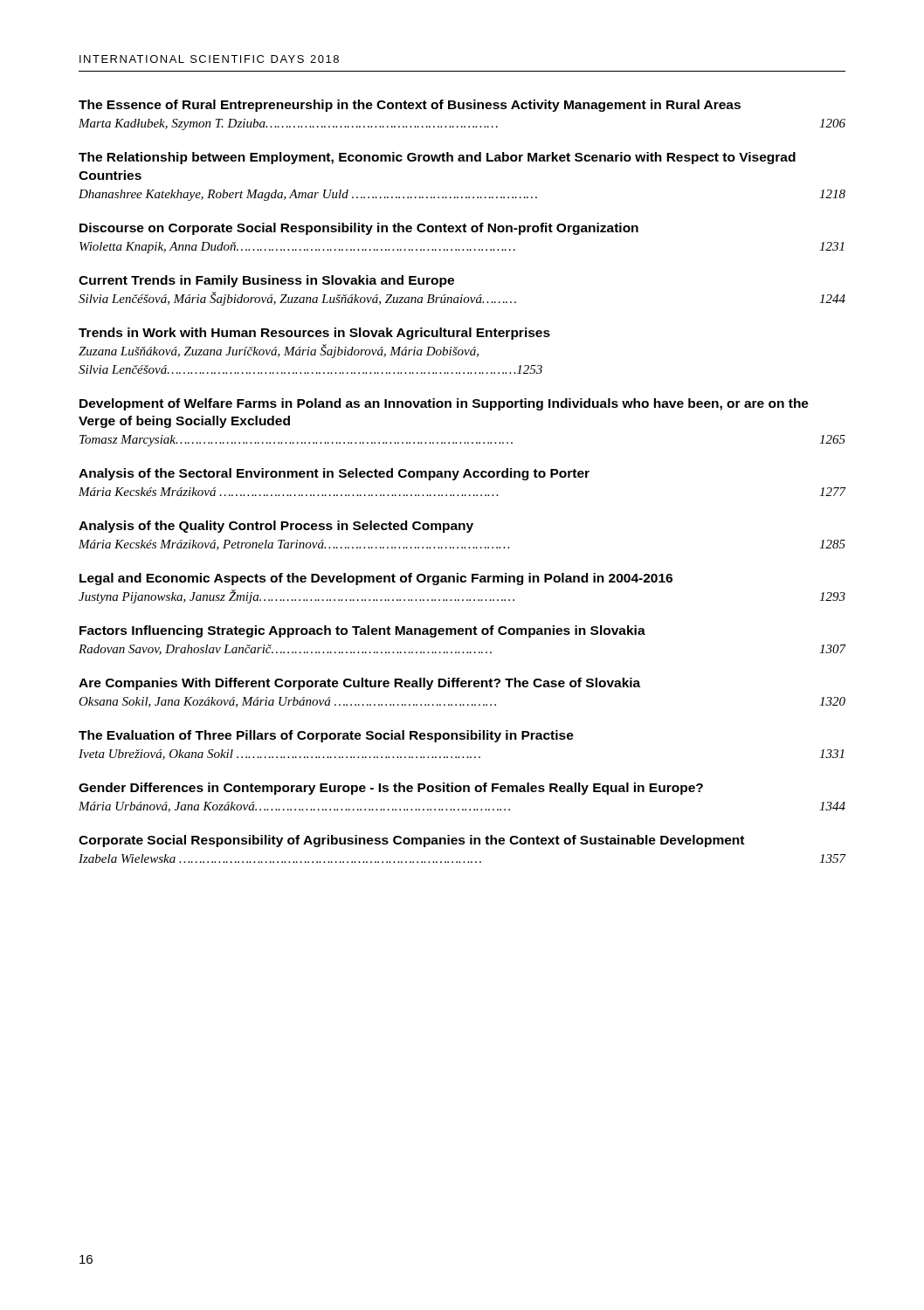
Task: Point to the text starting "Analysis of the Quality Control Process"
Action: point(462,536)
